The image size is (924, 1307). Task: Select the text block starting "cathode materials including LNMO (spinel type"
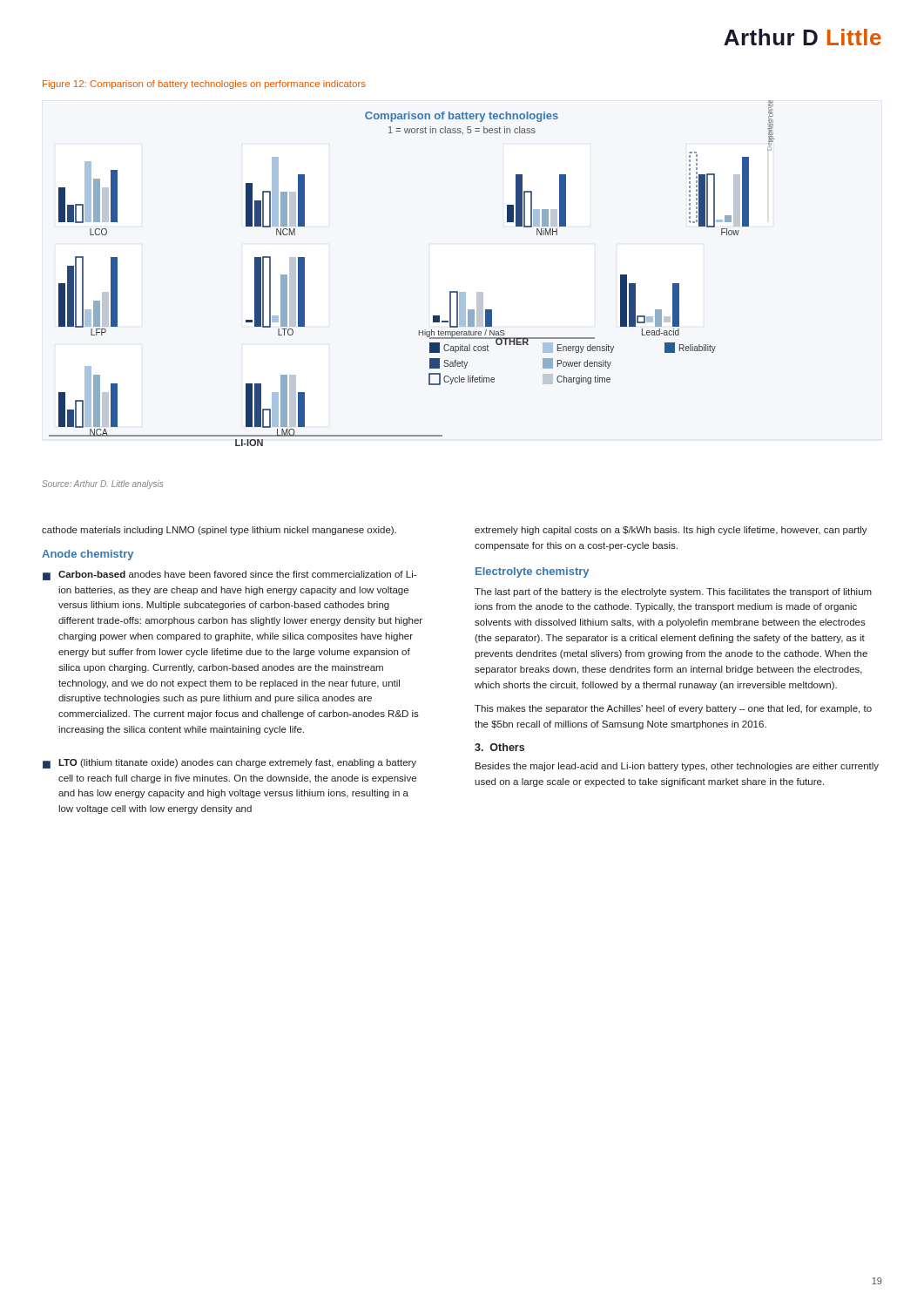(219, 530)
